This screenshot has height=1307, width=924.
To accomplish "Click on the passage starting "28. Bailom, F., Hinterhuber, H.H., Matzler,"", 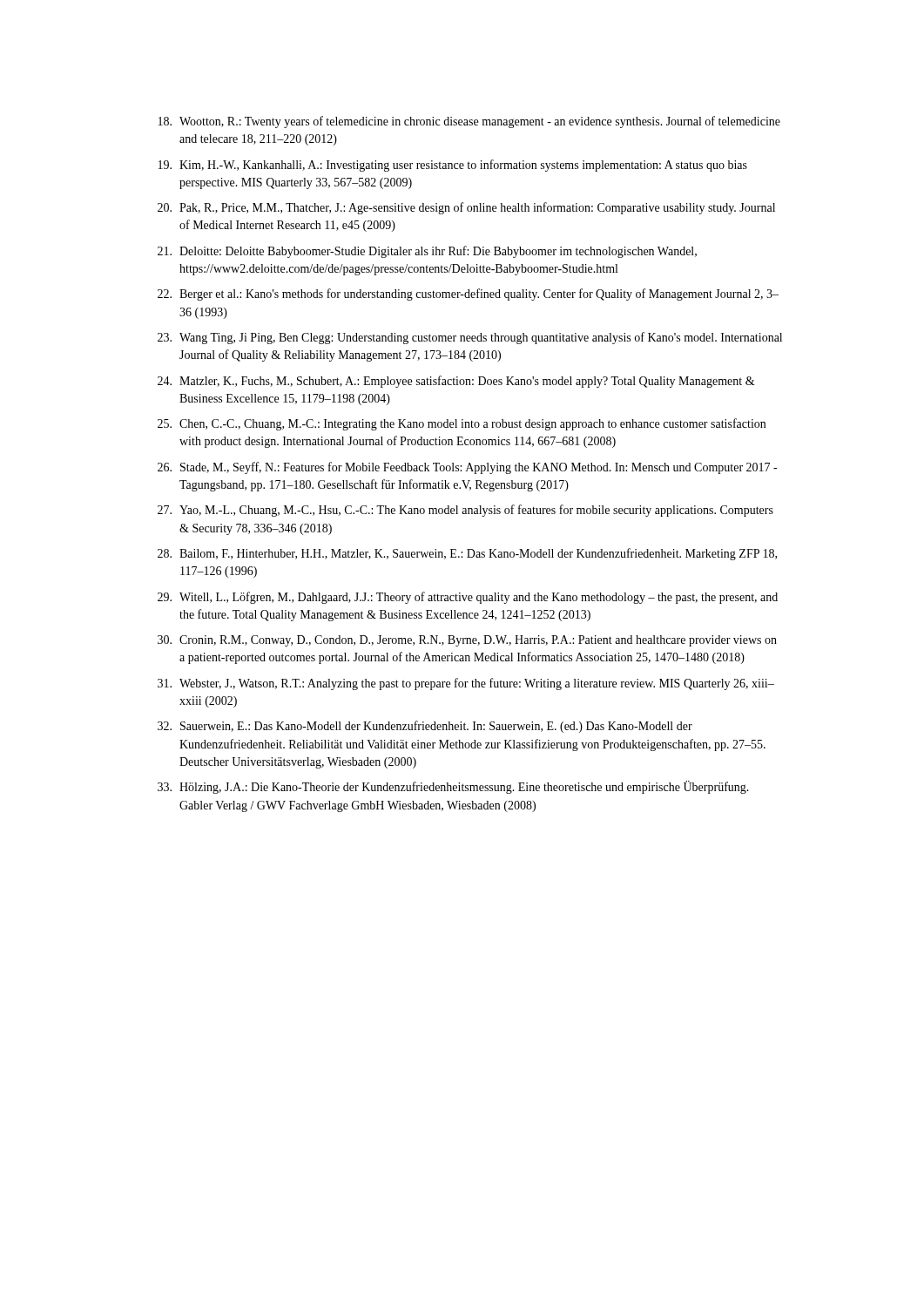I will pyautogui.click(x=462, y=563).
